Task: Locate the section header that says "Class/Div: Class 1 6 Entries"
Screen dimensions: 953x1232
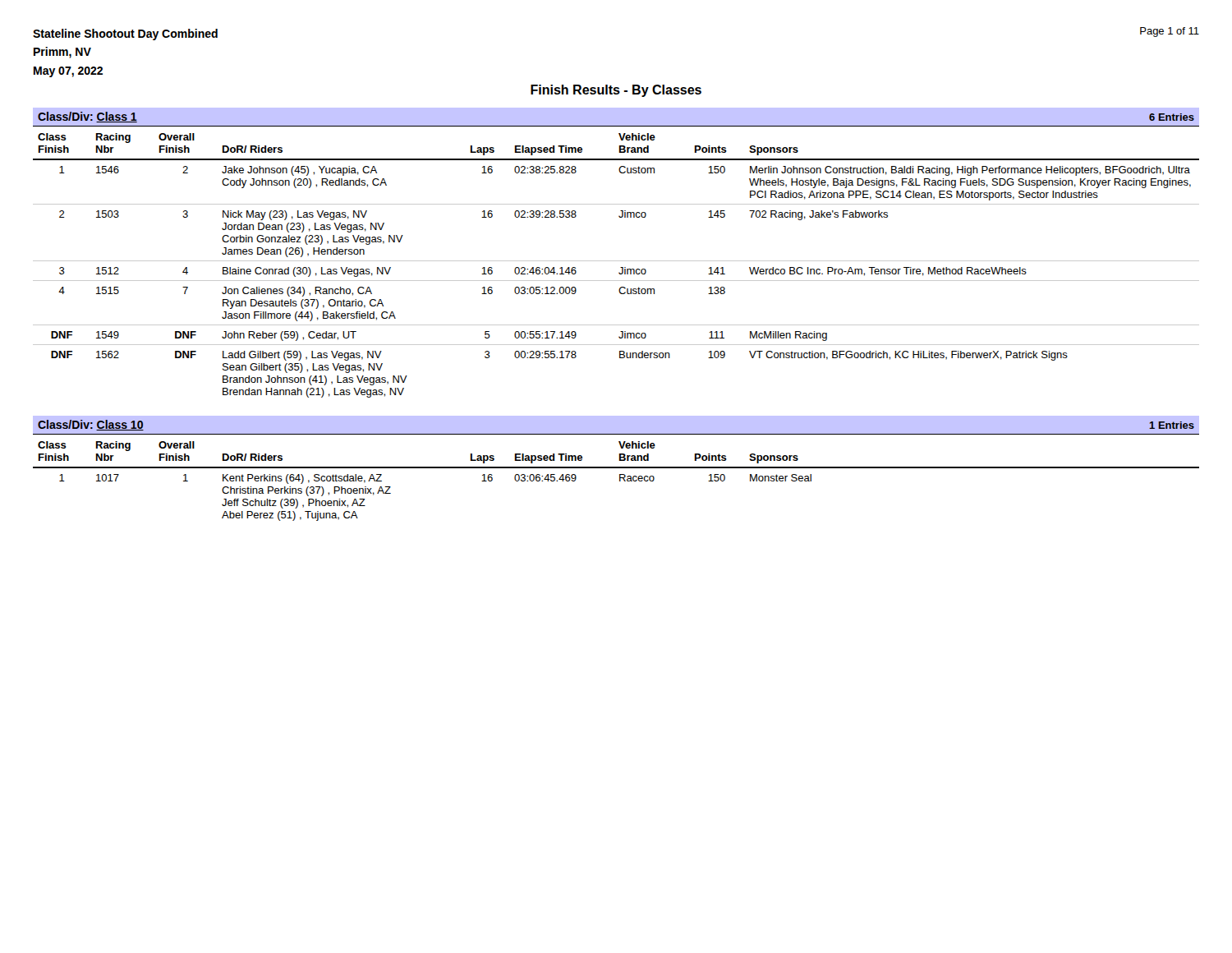Action: 616,117
